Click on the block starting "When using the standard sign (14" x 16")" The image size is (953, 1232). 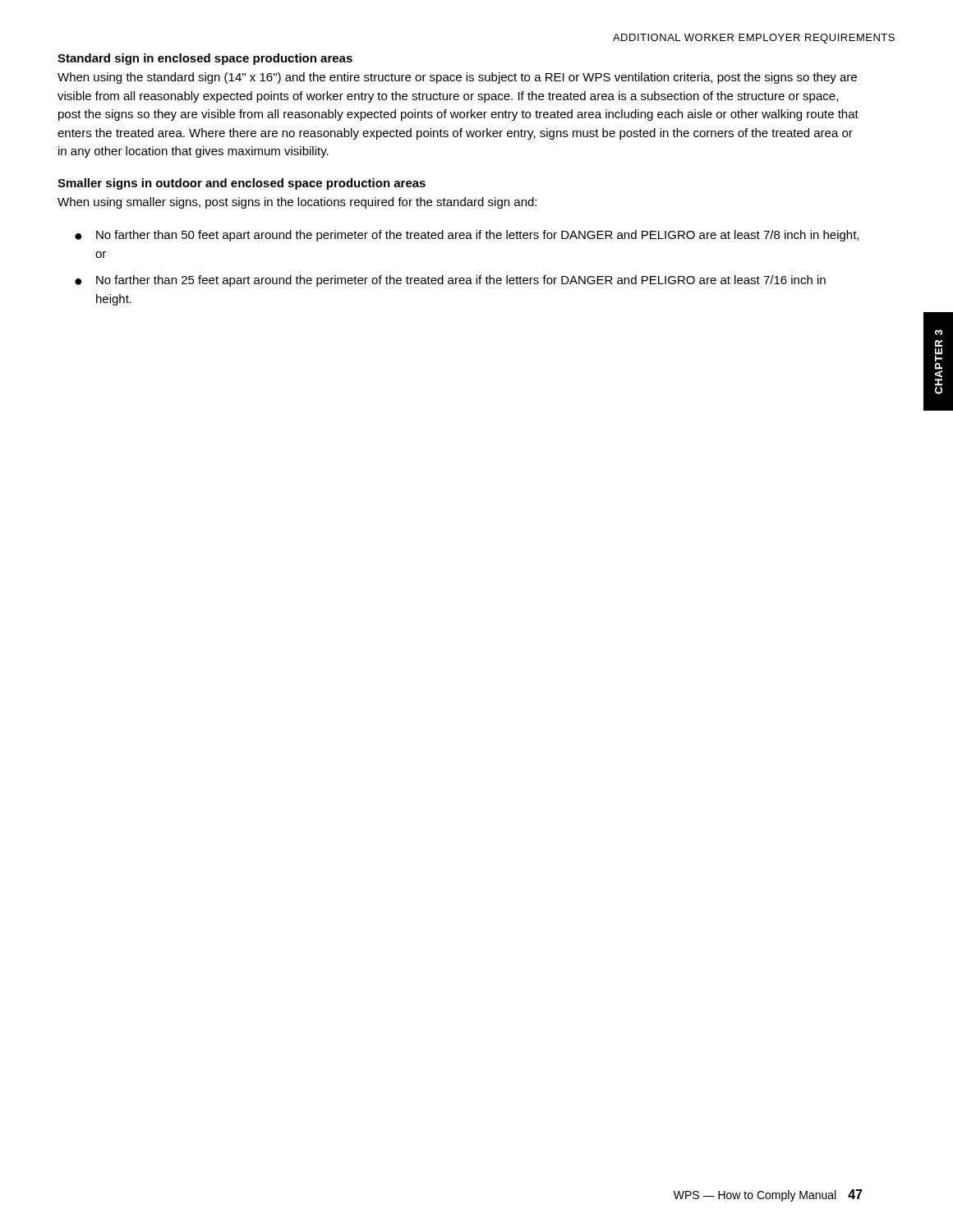458,114
